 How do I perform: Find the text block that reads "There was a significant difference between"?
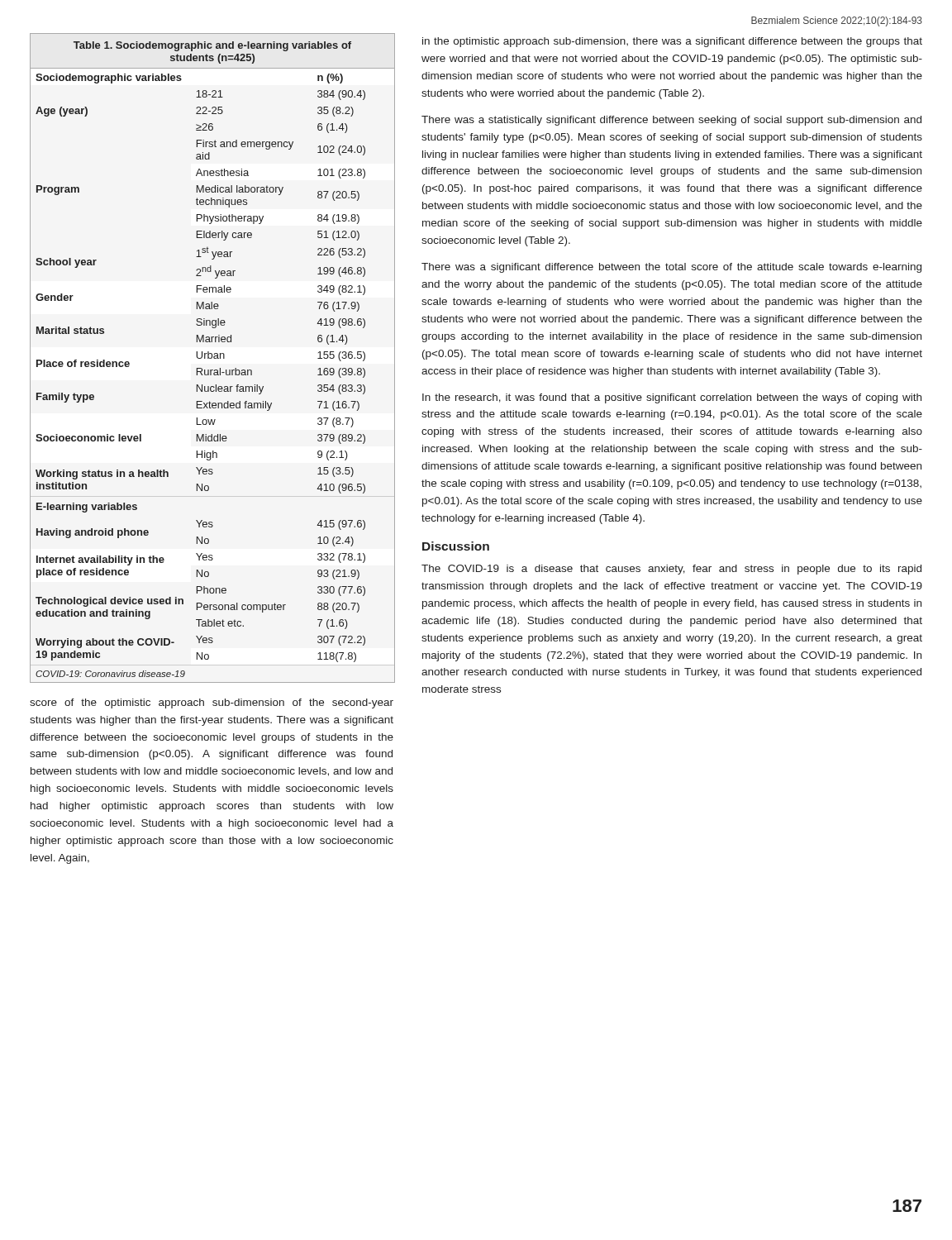pos(672,318)
